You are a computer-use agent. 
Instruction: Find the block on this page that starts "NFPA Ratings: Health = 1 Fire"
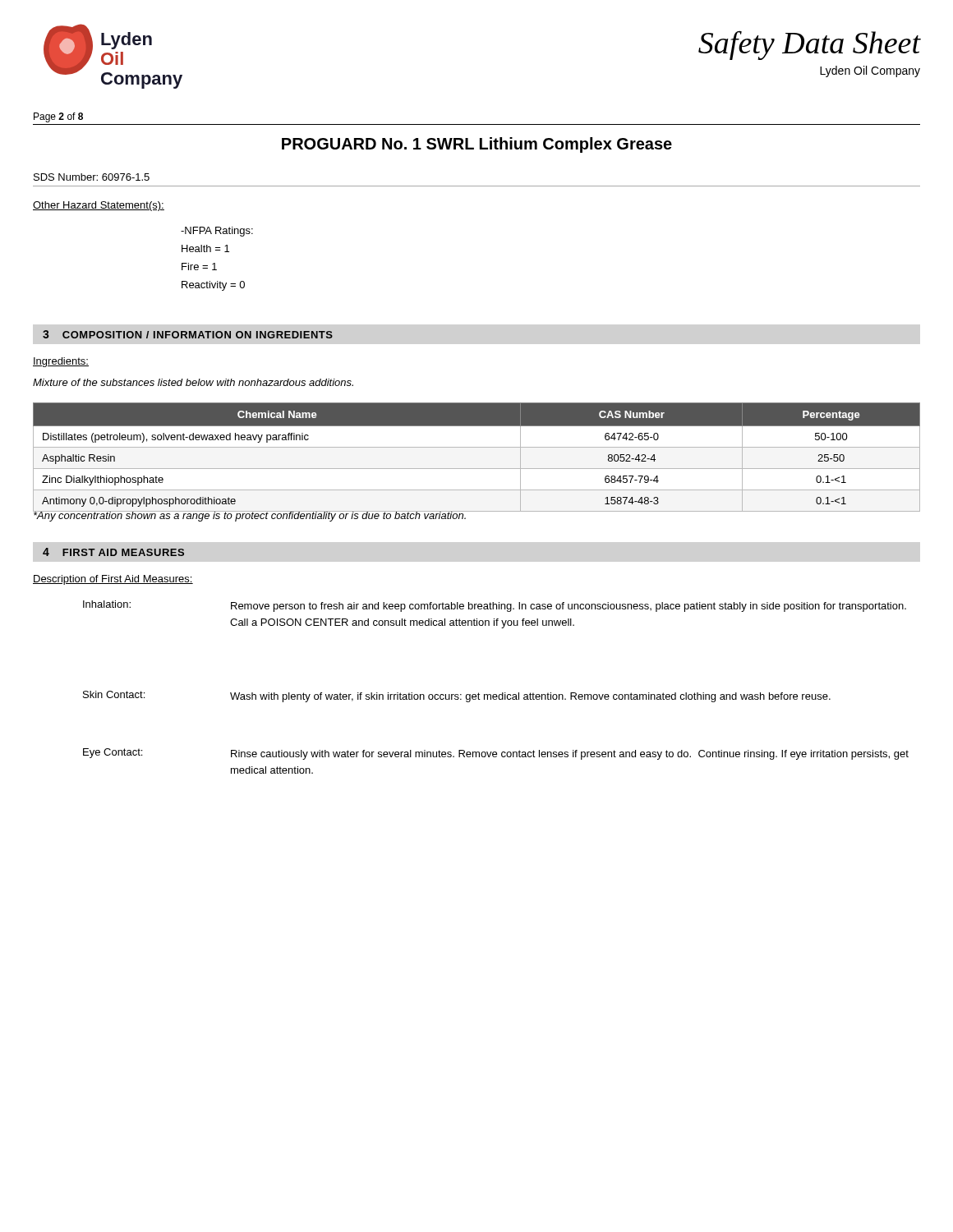coord(217,258)
